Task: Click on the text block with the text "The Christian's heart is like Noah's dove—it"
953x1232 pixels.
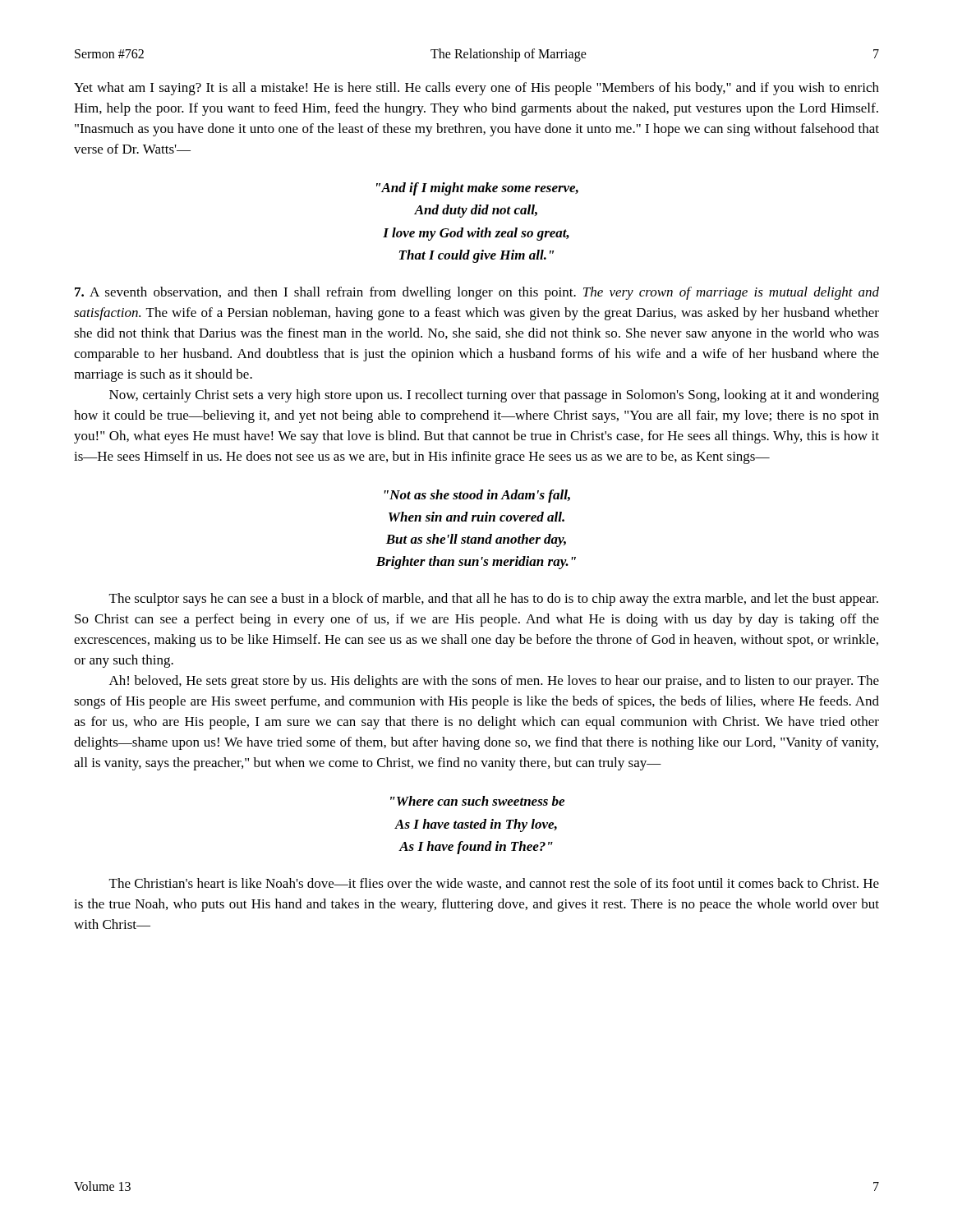Action: (476, 905)
